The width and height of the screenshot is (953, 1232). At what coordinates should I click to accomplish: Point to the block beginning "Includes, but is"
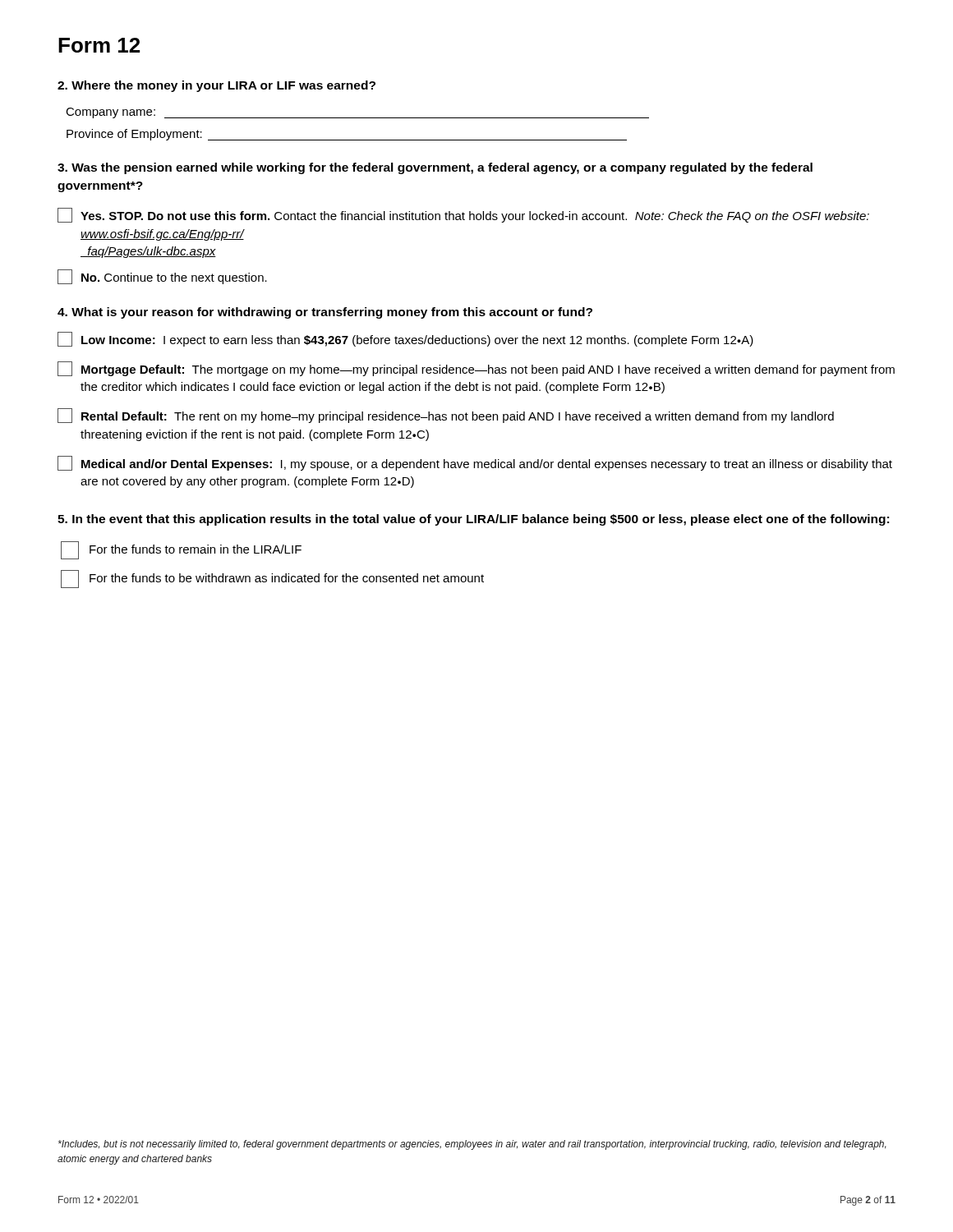tap(472, 1151)
